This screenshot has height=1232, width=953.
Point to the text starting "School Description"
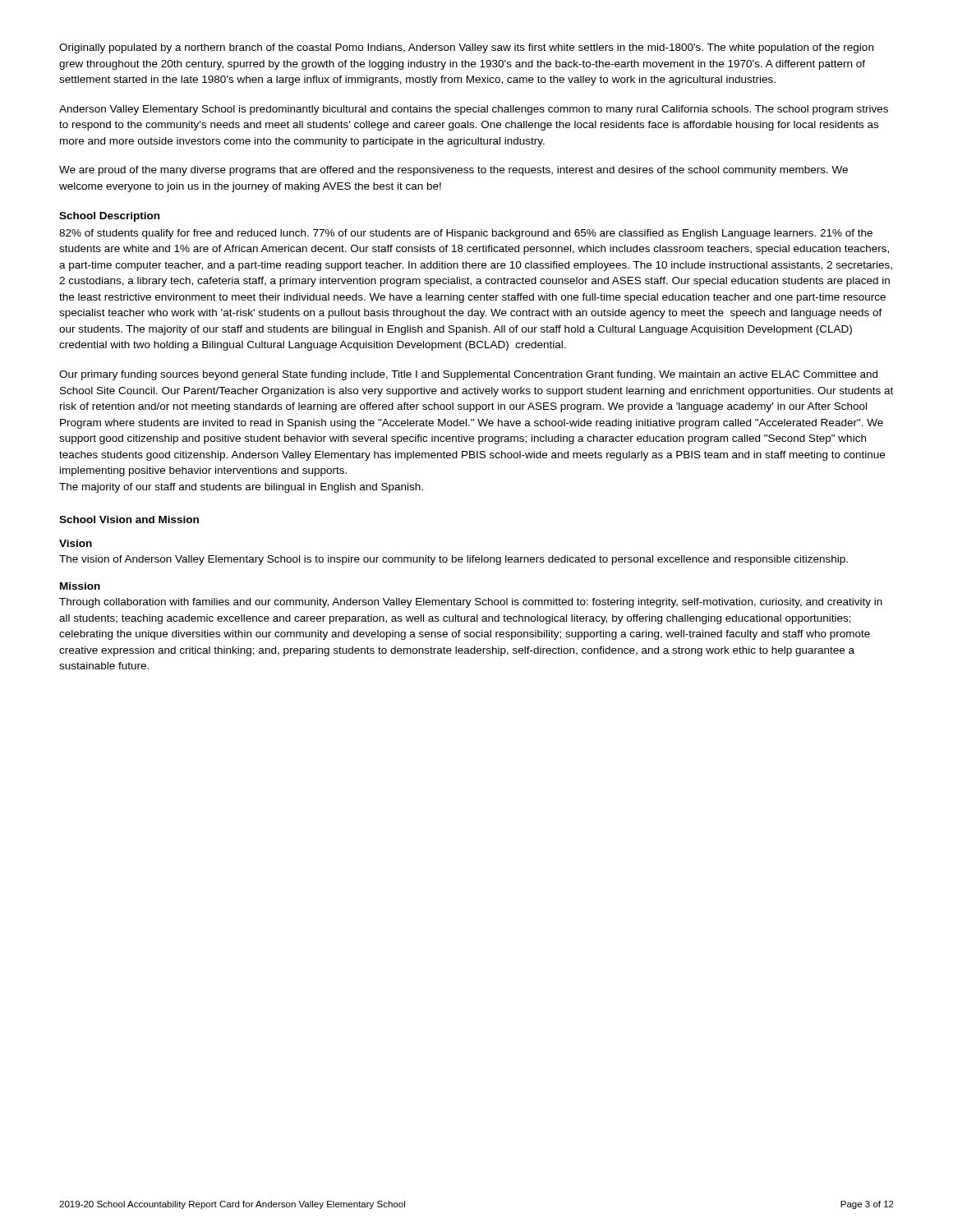(x=110, y=215)
